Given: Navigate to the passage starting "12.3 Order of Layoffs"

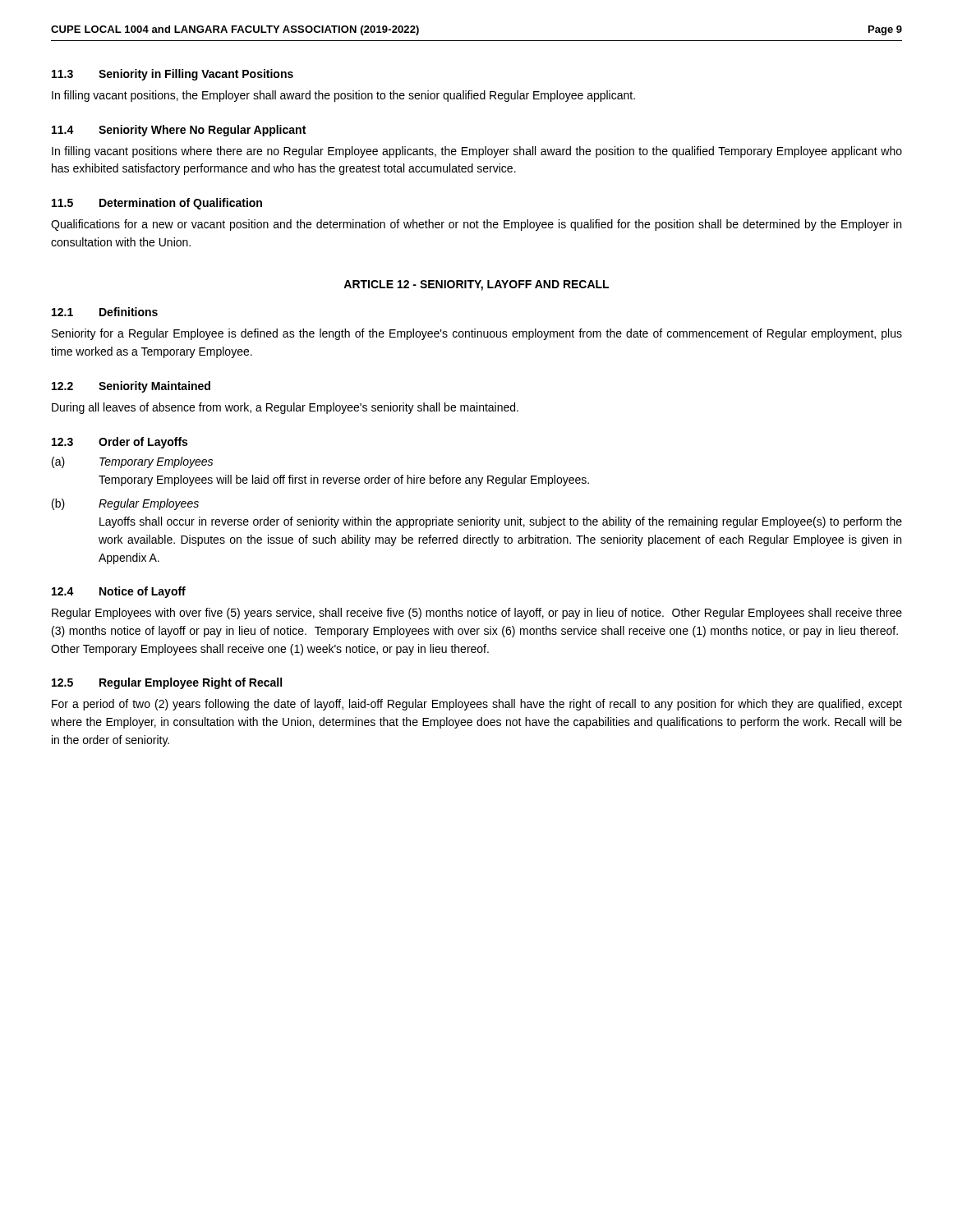Looking at the screenshot, I should click(x=119, y=441).
